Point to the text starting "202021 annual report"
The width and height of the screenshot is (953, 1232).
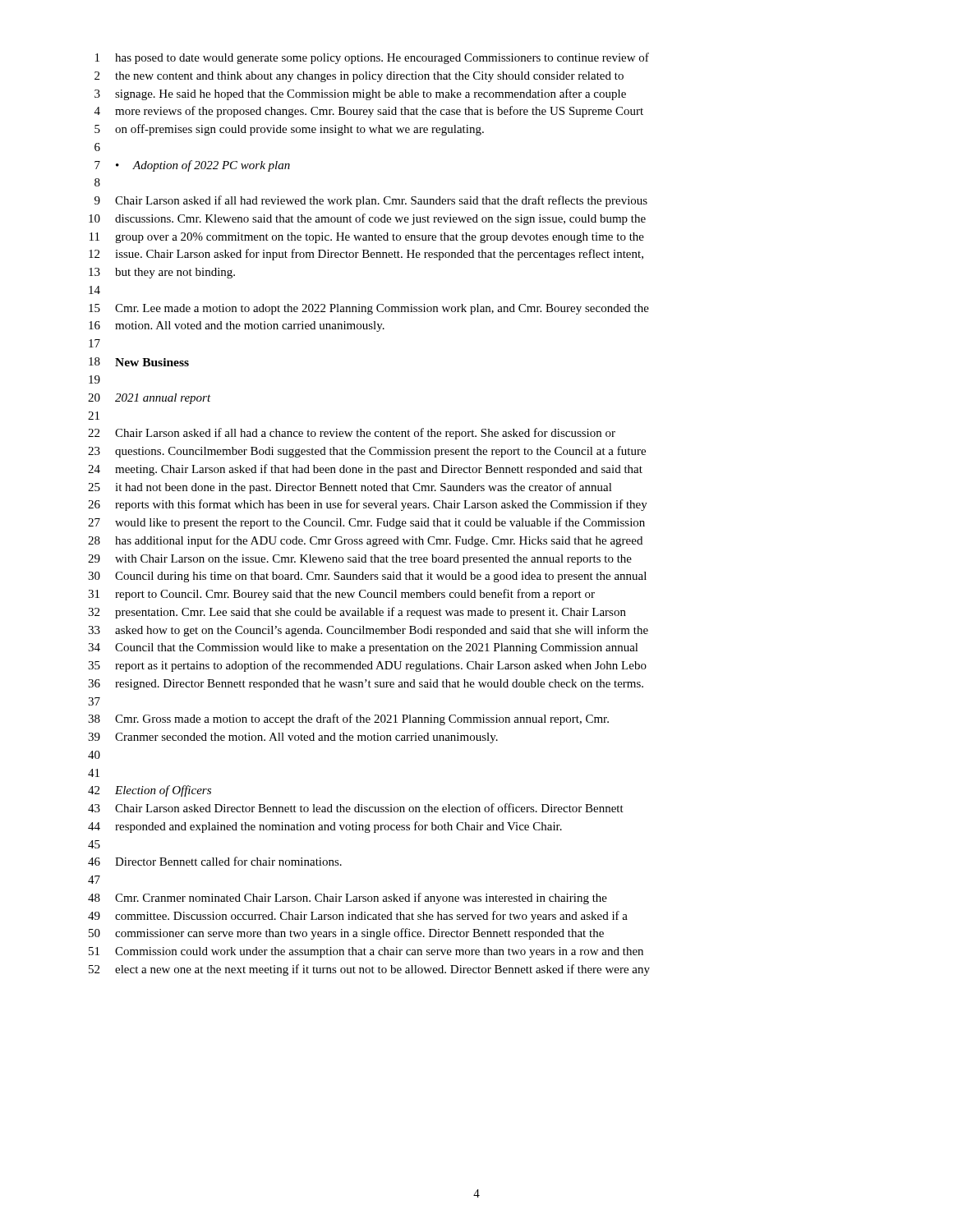coord(150,399)
